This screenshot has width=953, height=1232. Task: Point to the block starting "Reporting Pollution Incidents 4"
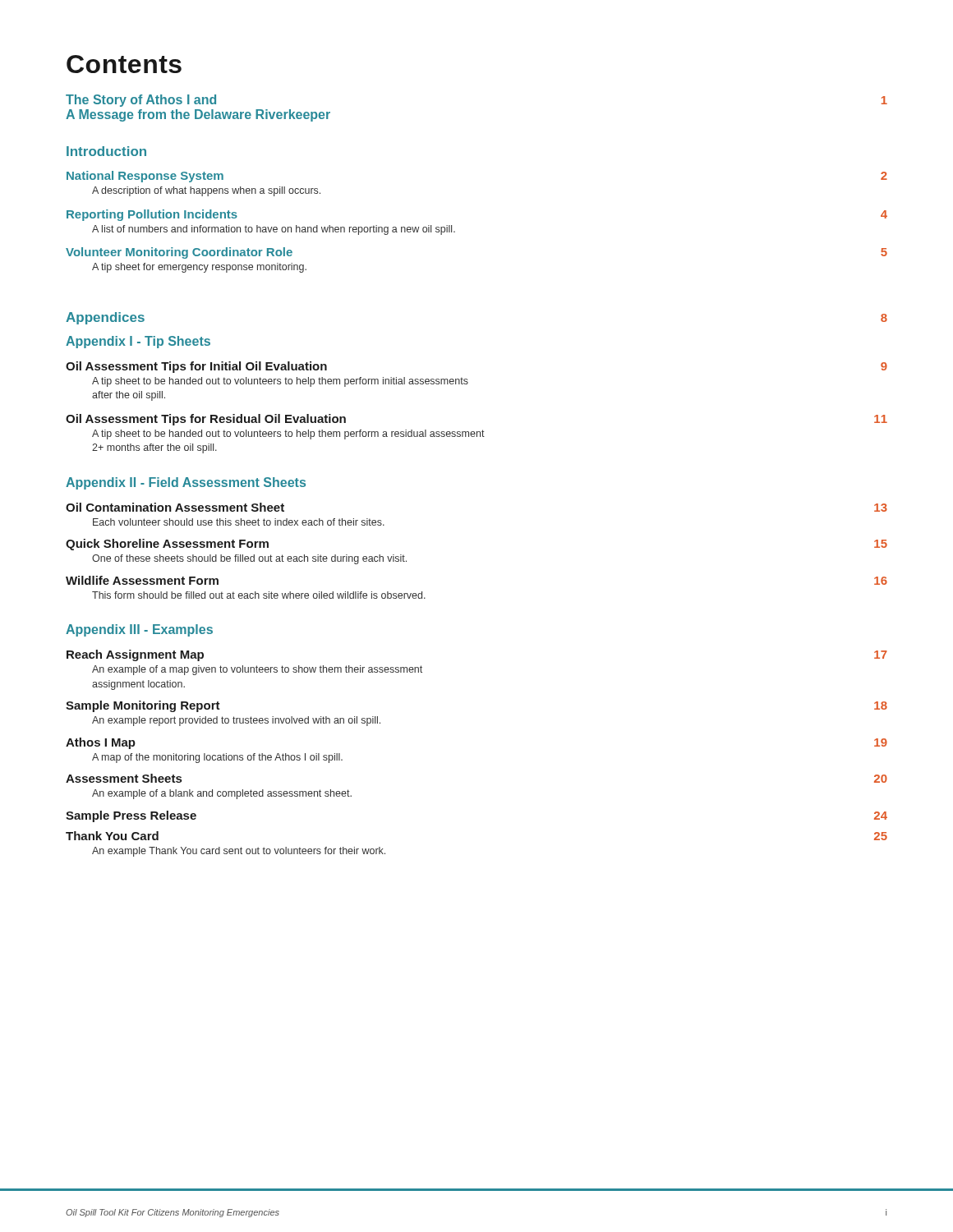click(x=152, y=215)
